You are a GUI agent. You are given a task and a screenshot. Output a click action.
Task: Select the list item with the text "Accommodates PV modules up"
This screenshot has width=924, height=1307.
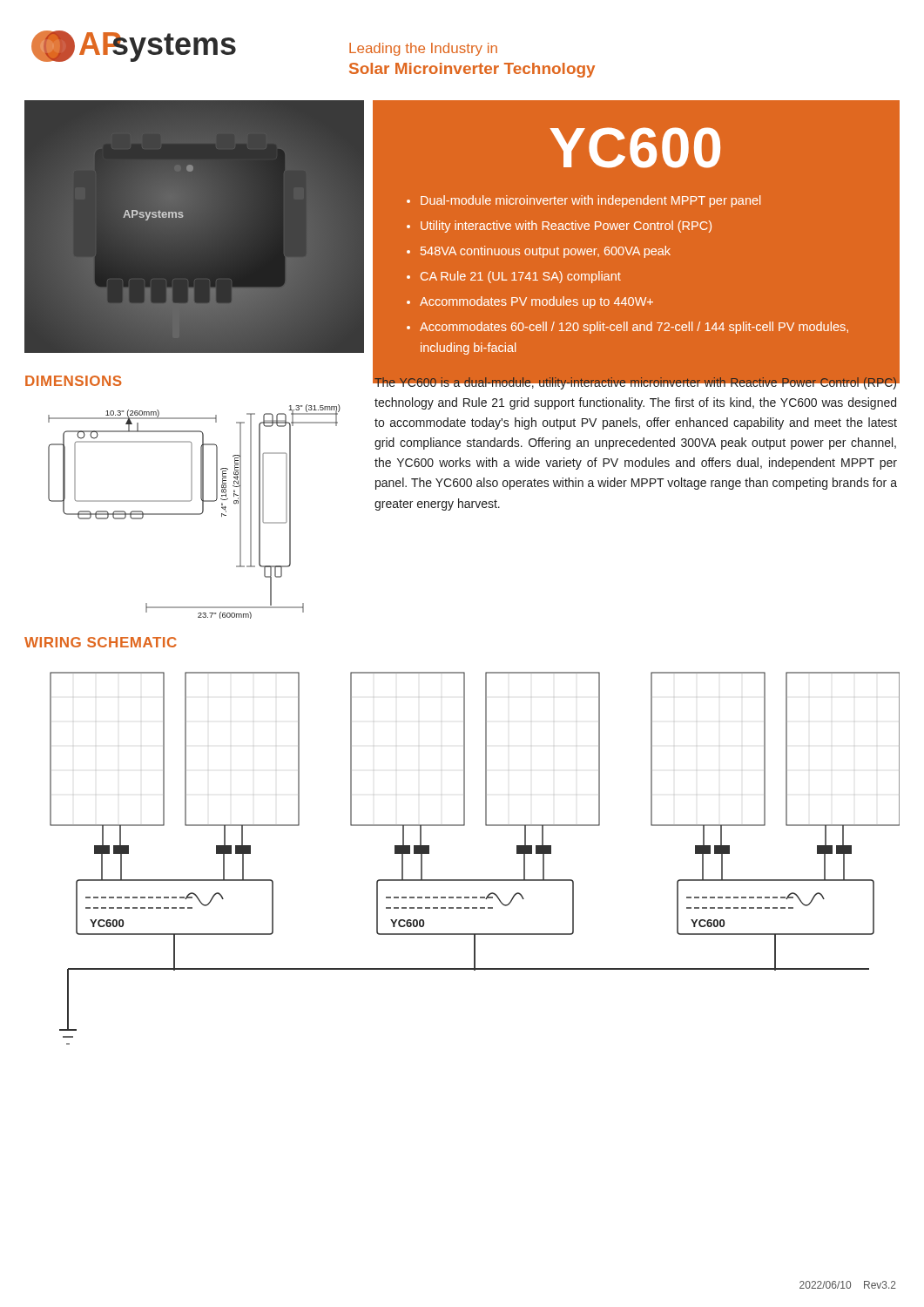pyautogui.click(x=537, y=301)
